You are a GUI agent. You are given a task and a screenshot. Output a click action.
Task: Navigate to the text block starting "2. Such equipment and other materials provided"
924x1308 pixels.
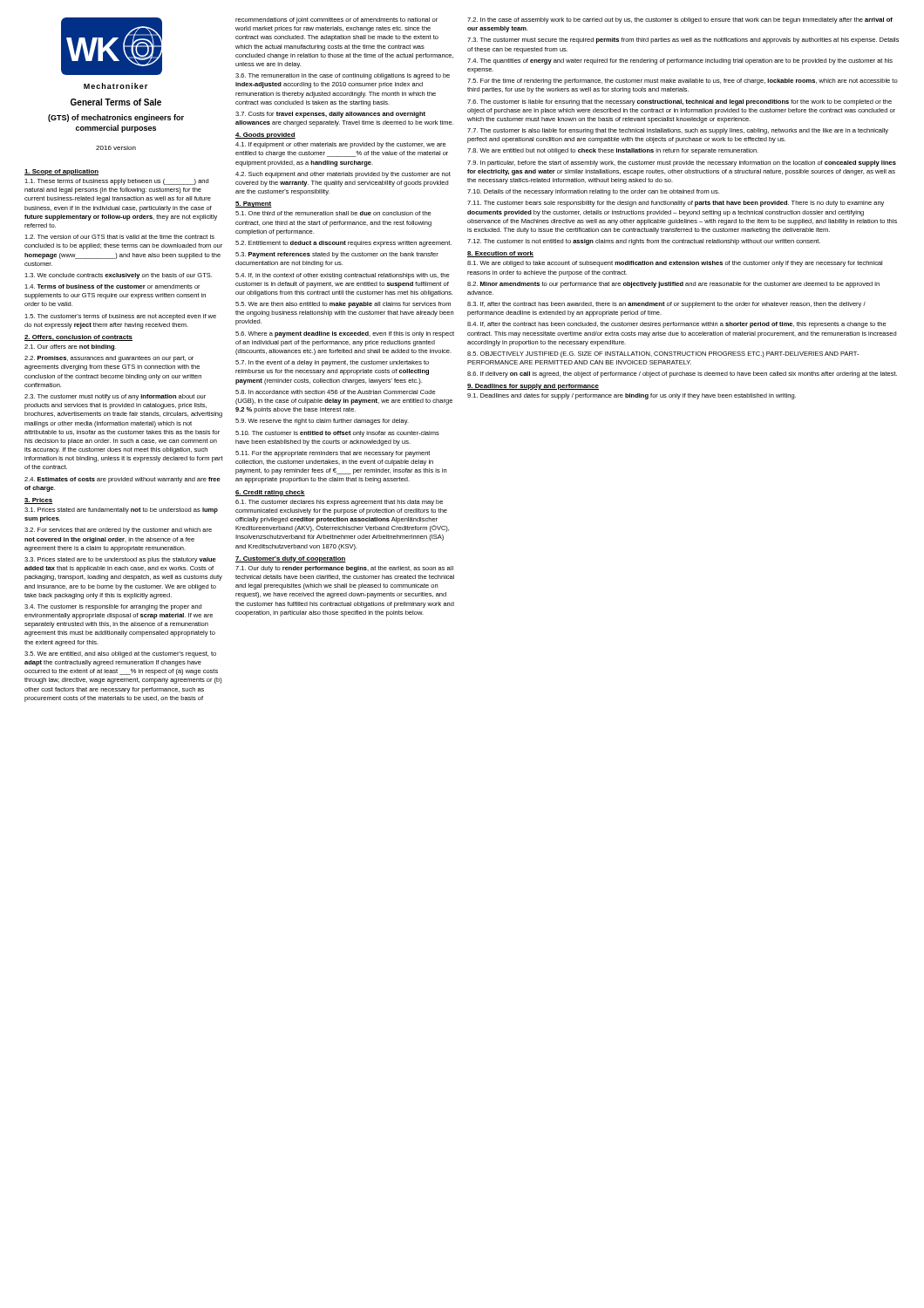click(343, 183)
